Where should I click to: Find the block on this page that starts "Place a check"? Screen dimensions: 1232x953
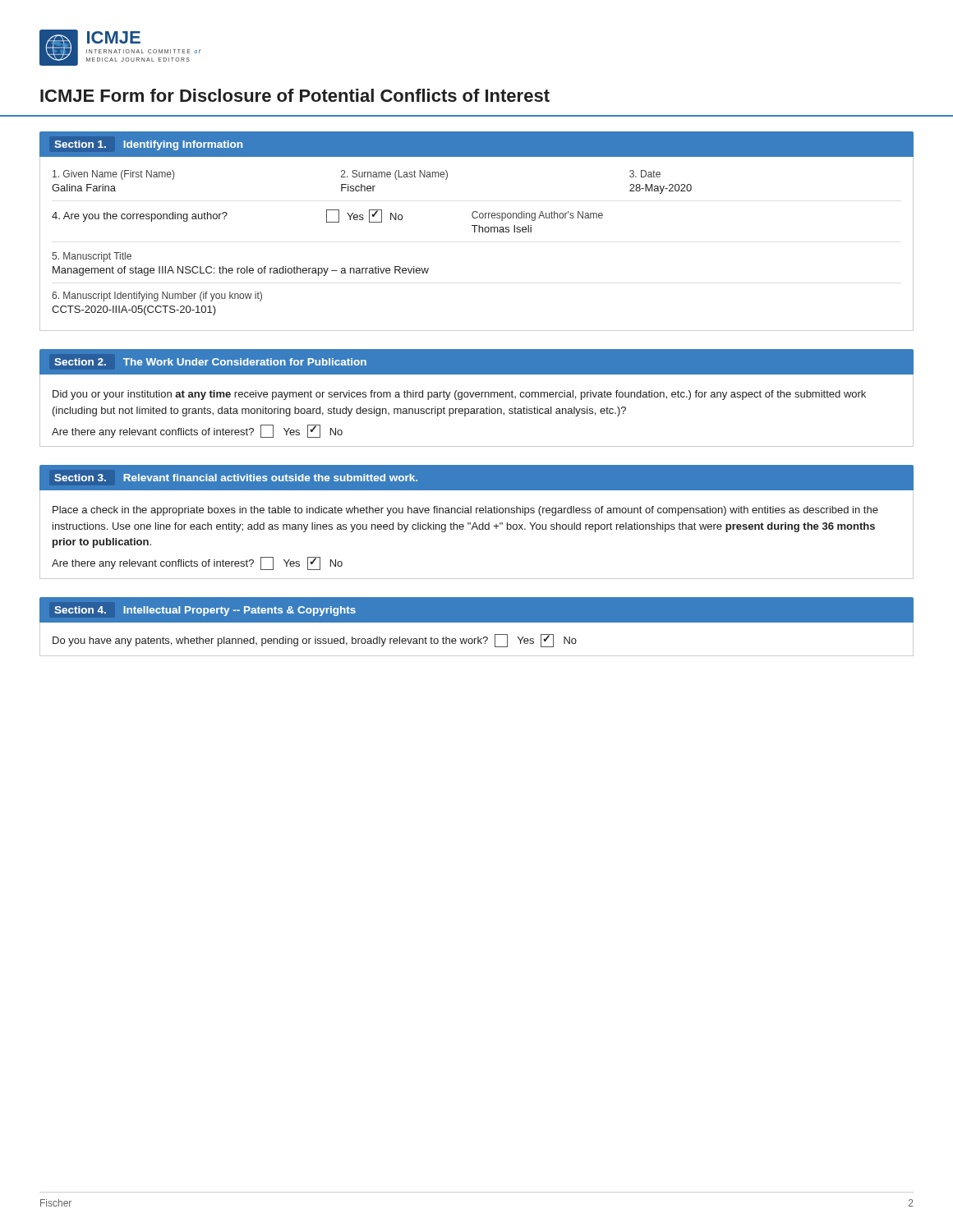pyautogui.click(x=465, y=526)
